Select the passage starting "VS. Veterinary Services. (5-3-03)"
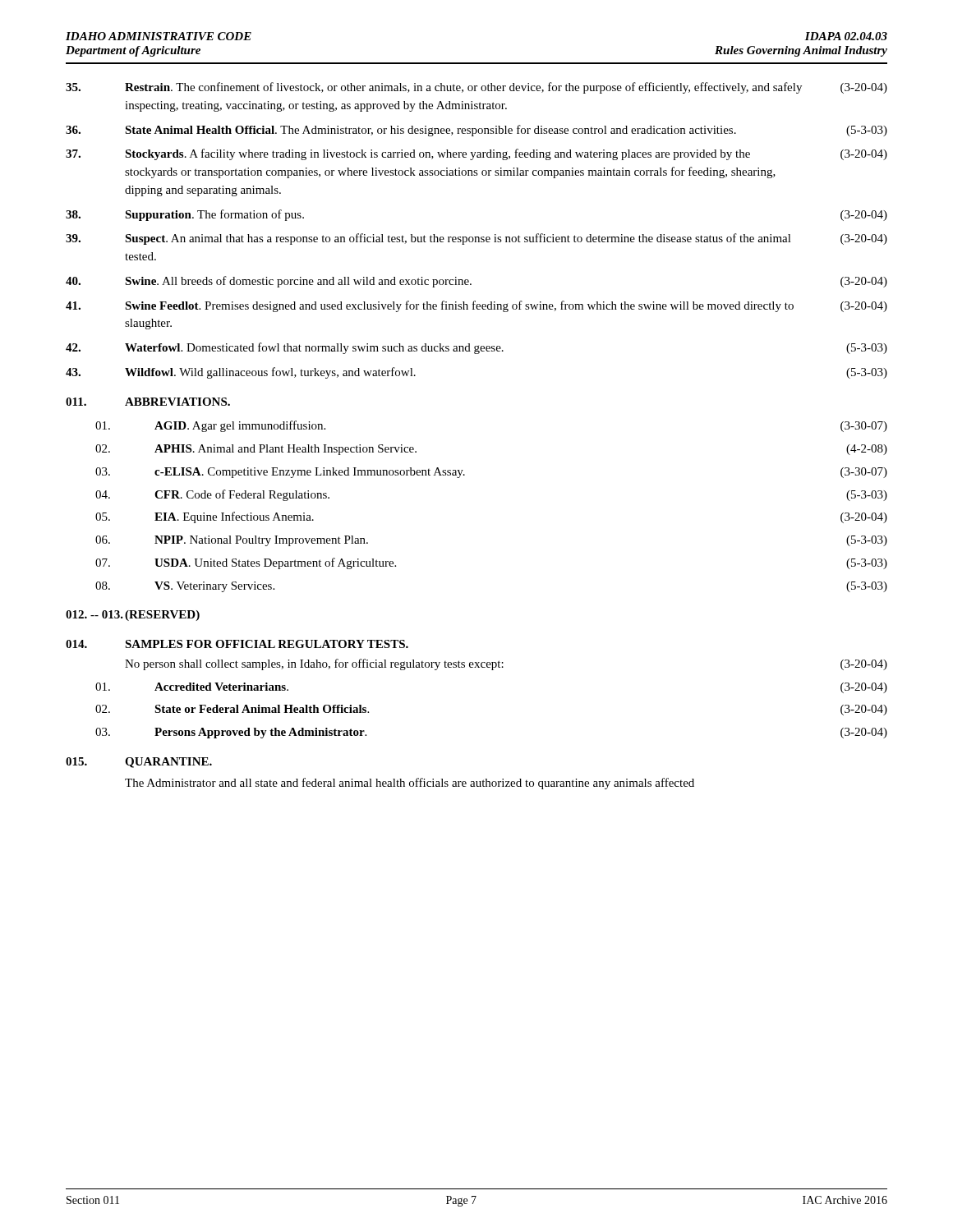The image size is (953, 1232). coord(106,586)
